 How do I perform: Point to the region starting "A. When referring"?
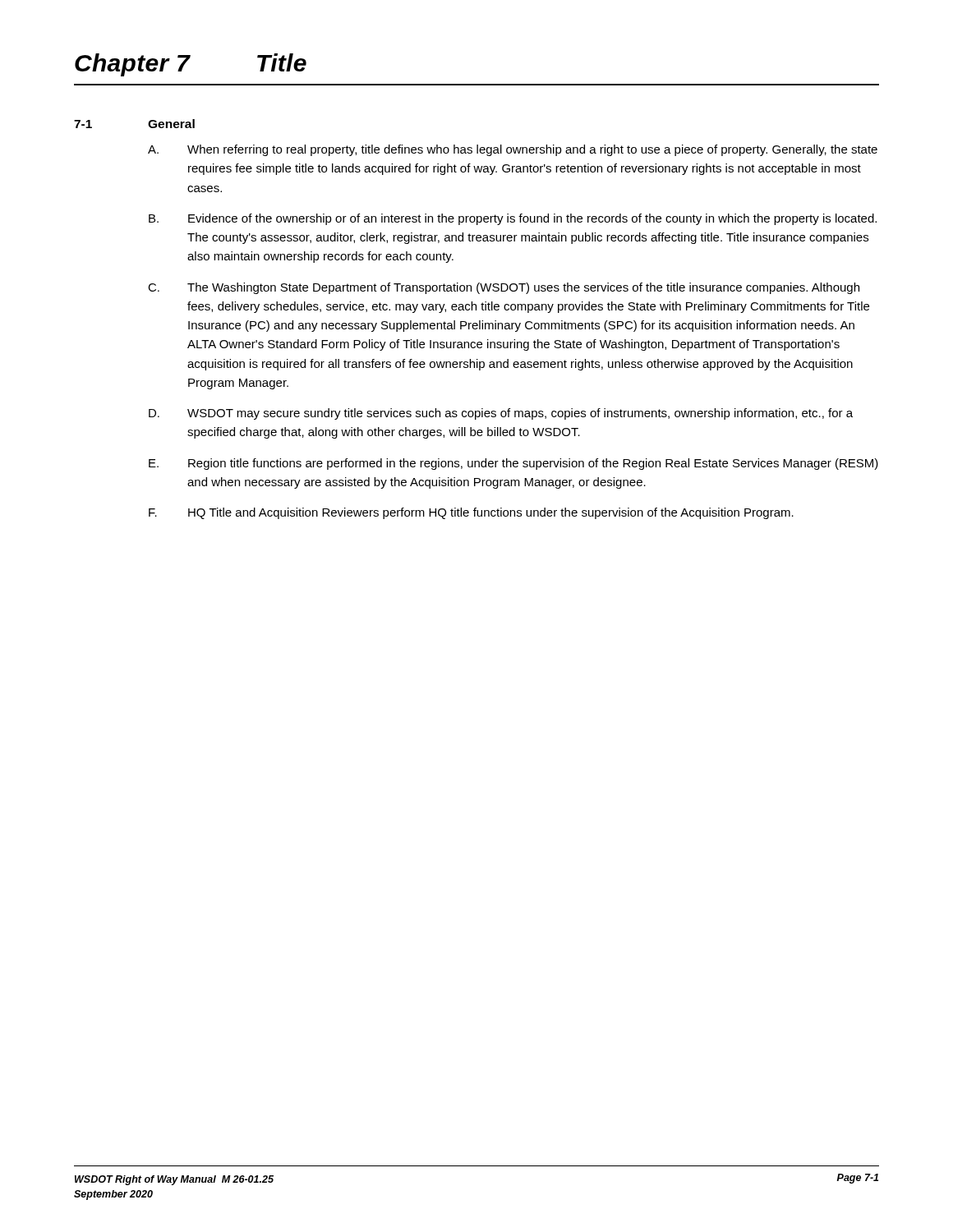(x=513, y=168)
